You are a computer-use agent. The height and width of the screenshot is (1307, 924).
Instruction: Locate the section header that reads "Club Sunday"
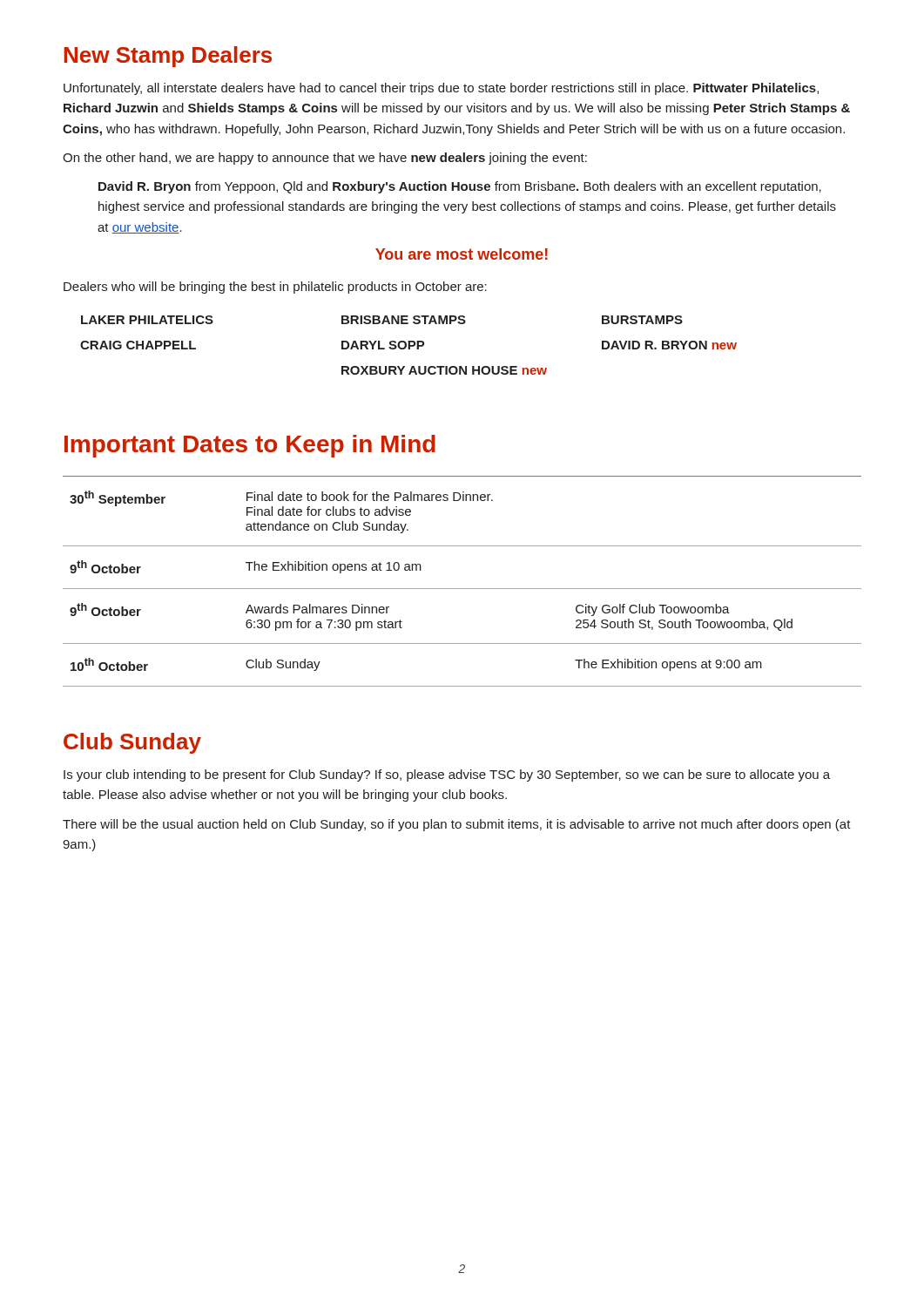132,742
